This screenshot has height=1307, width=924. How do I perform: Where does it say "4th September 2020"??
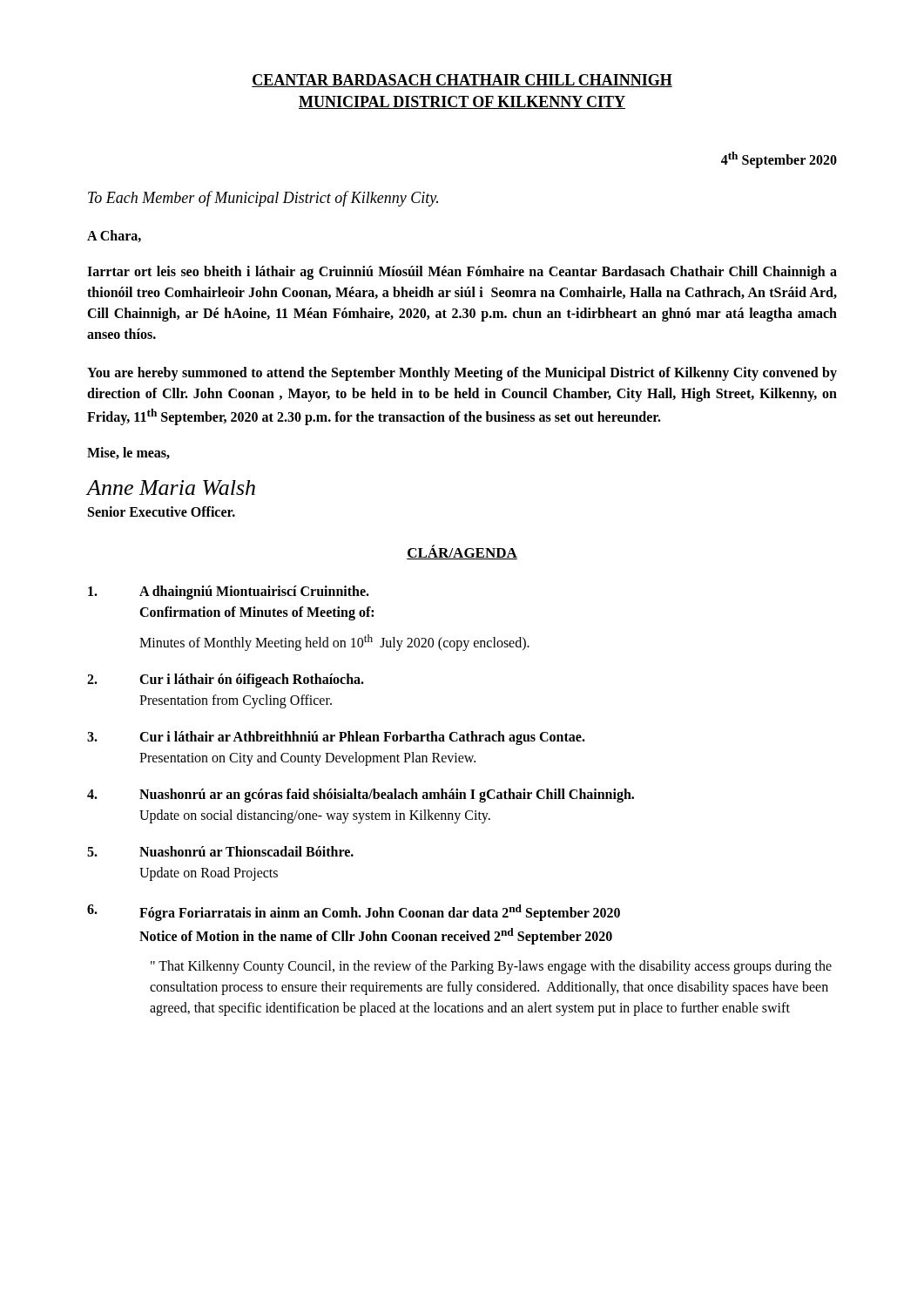(779, 158)
